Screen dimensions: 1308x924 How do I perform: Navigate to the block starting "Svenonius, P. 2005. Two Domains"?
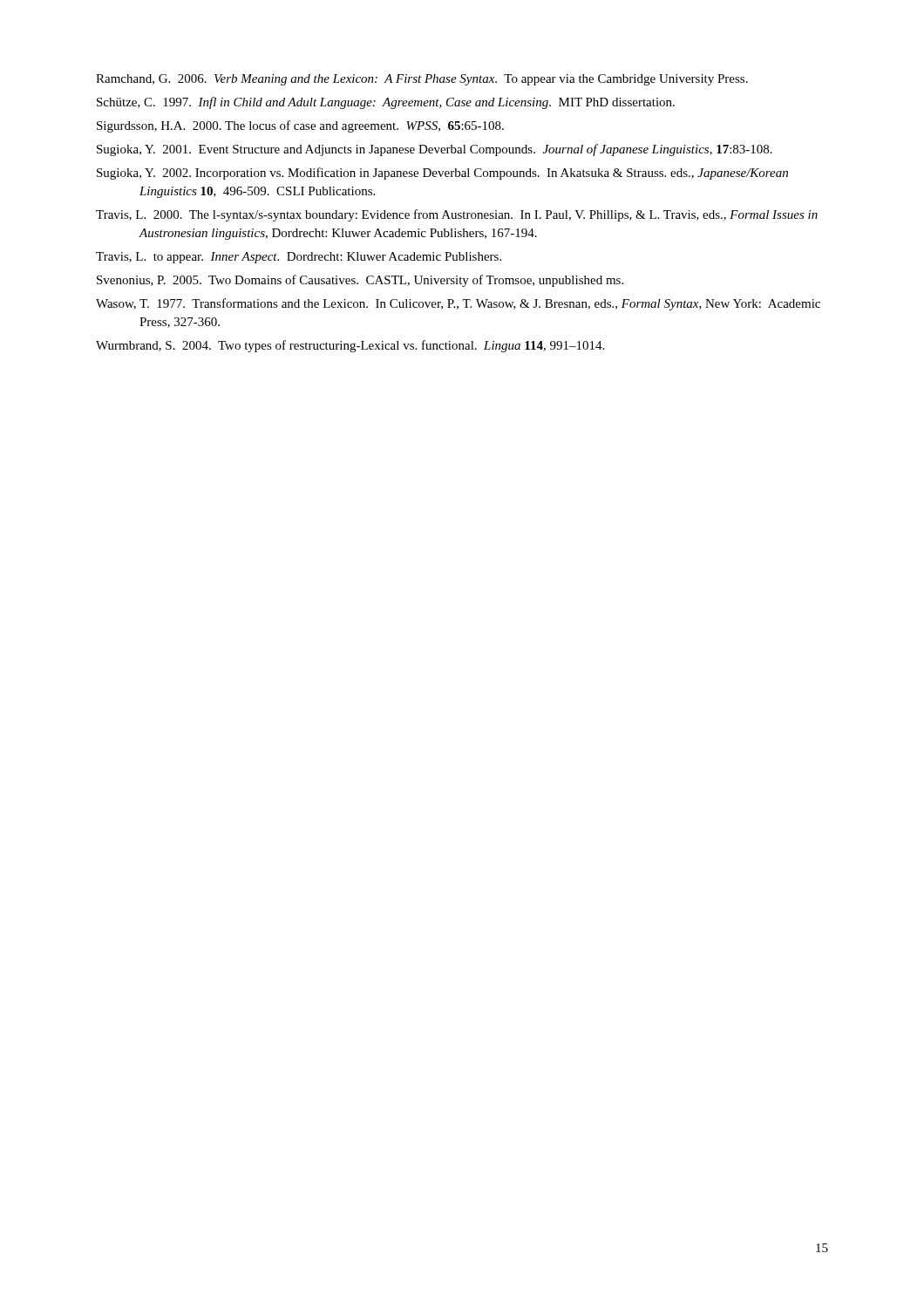click(x=360, y=280)
